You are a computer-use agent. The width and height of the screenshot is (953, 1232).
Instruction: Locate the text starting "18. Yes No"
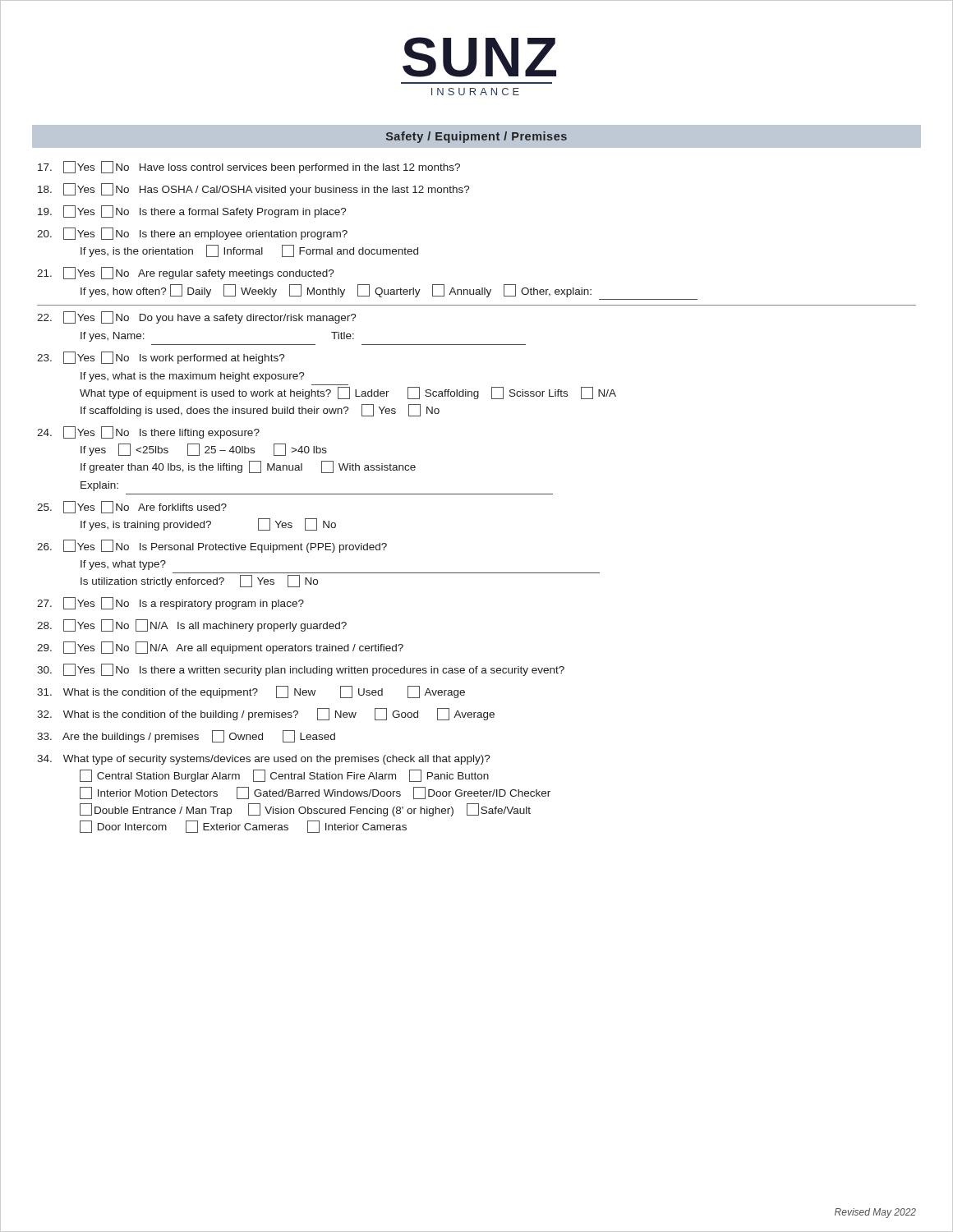coord(253,190)
